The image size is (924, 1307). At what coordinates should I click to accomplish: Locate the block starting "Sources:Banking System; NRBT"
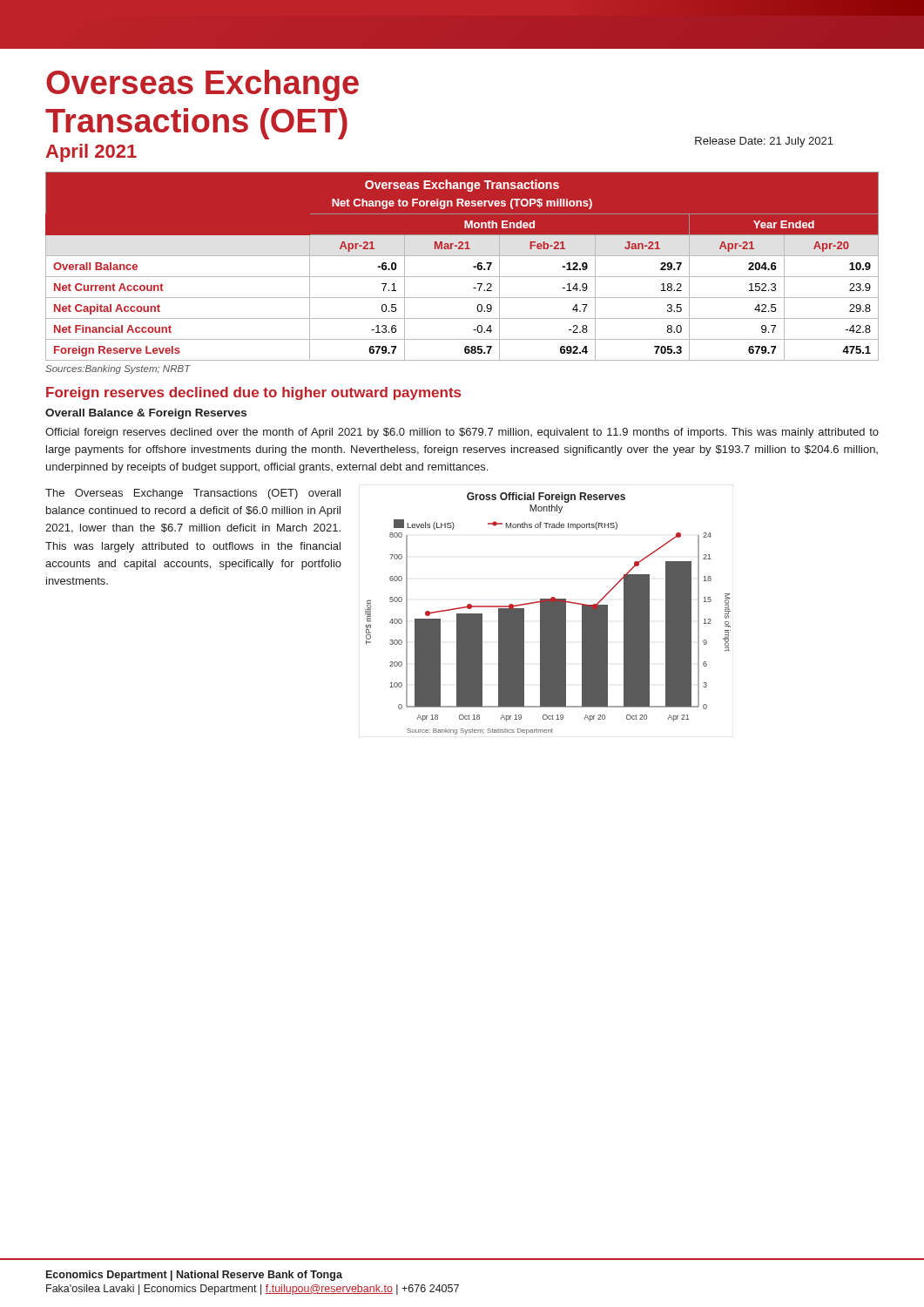pyautogui.click(x=118, y=368)
